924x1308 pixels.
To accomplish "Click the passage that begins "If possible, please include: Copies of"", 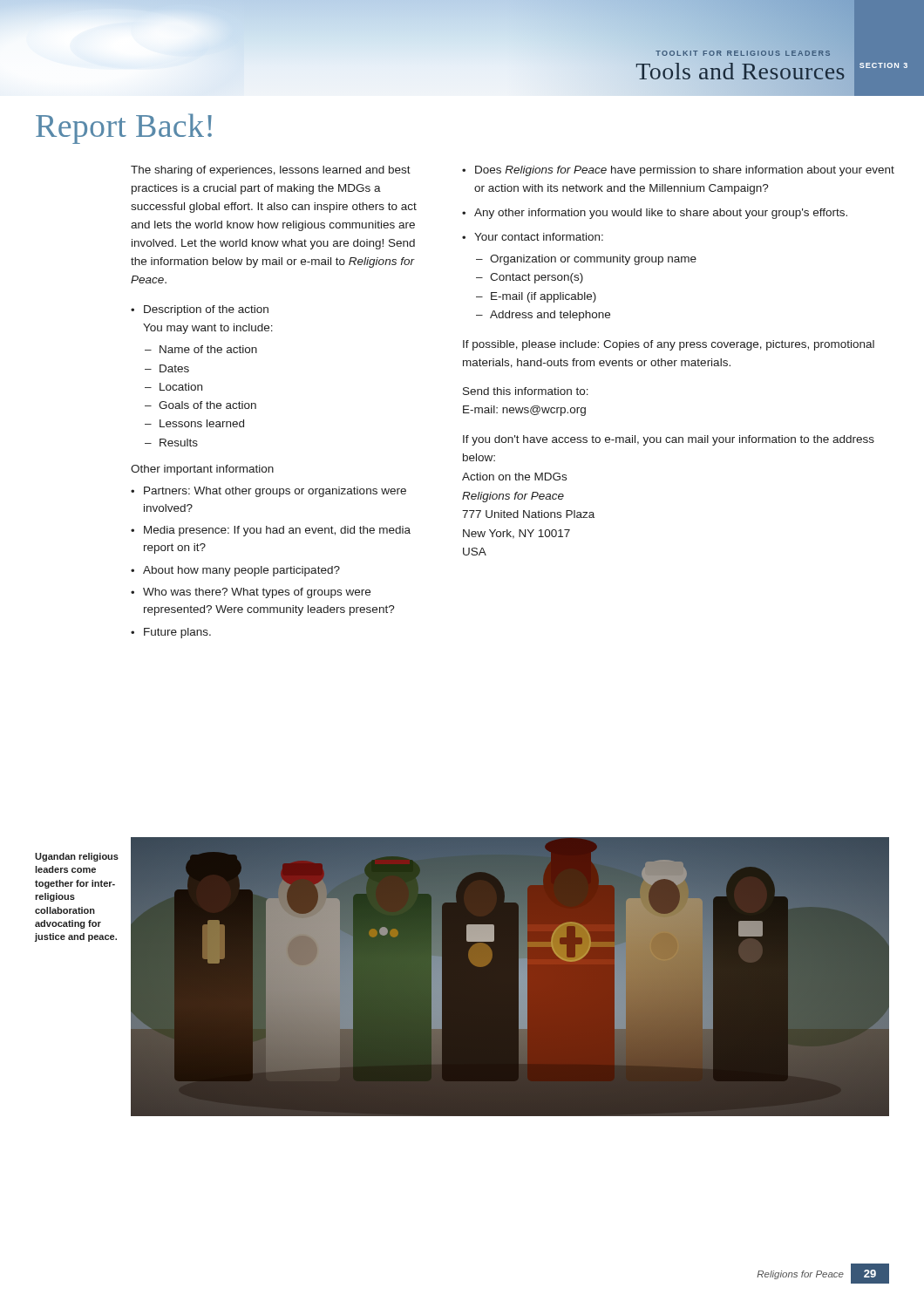I will point(668,353).
